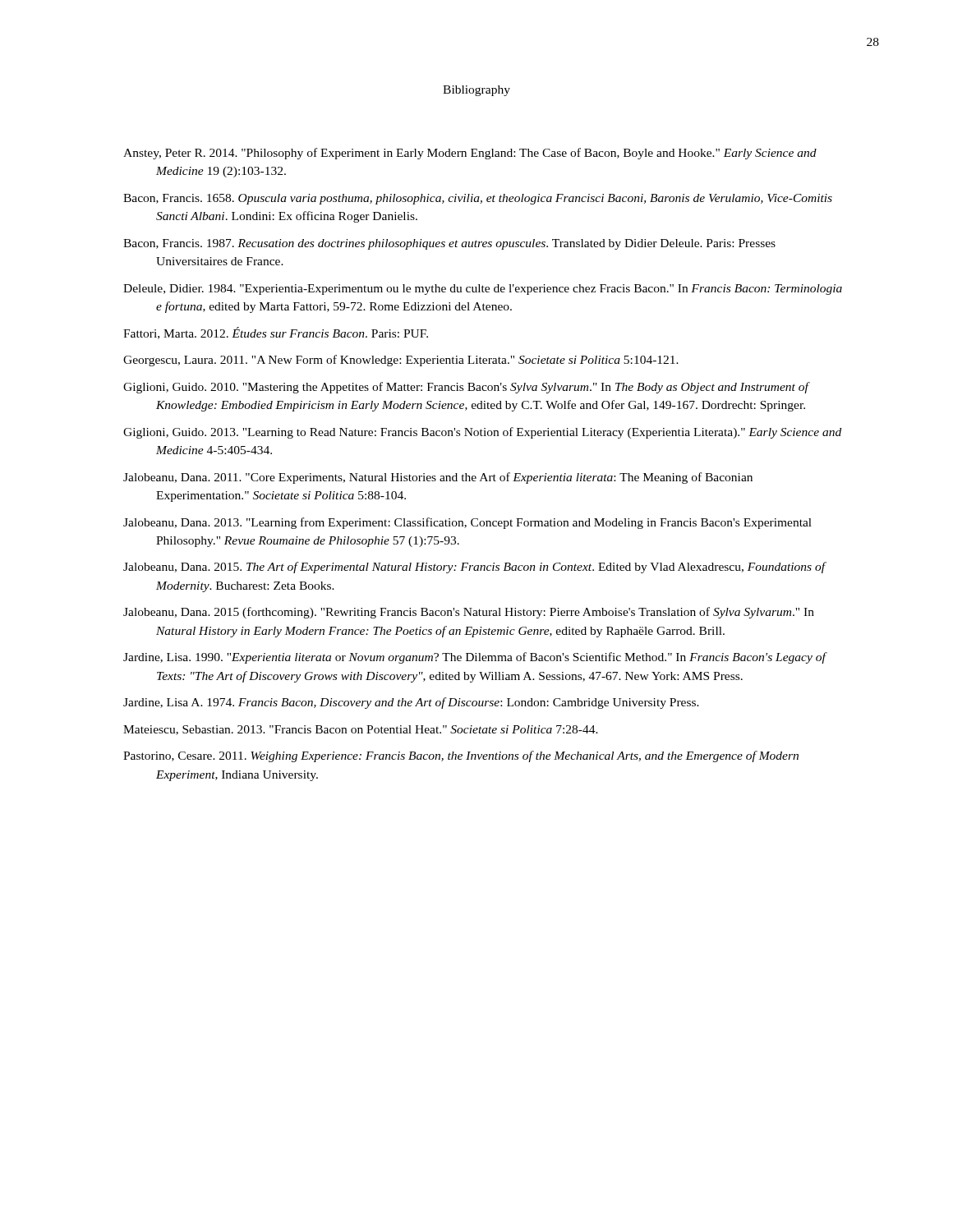Find the block starting "Bacon, Francis. 1658. Opuscula varia posthuma,"
This screenshot has width=953, height=1232.
(478, 207)
